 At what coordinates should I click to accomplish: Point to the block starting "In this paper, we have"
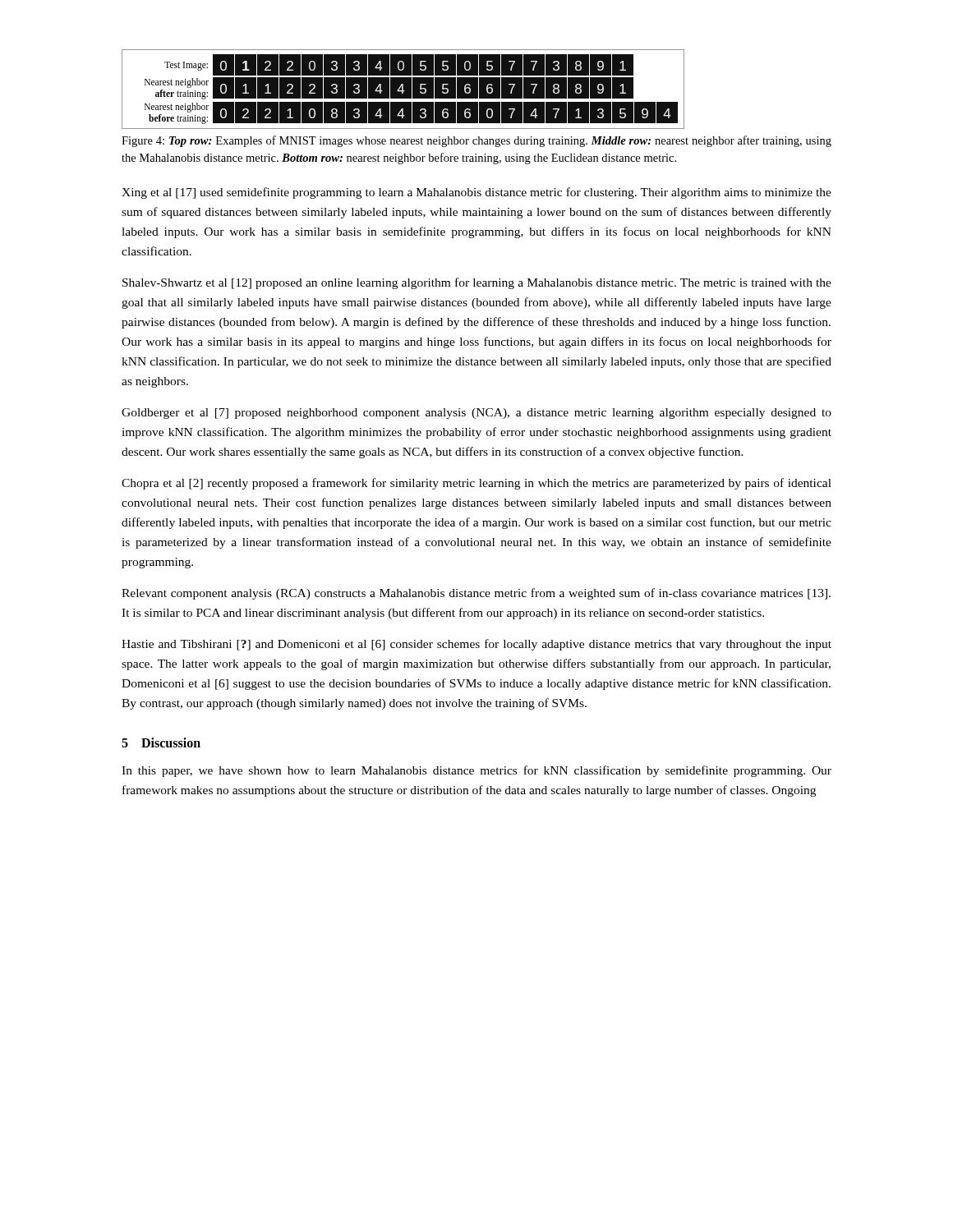point(476,780)
